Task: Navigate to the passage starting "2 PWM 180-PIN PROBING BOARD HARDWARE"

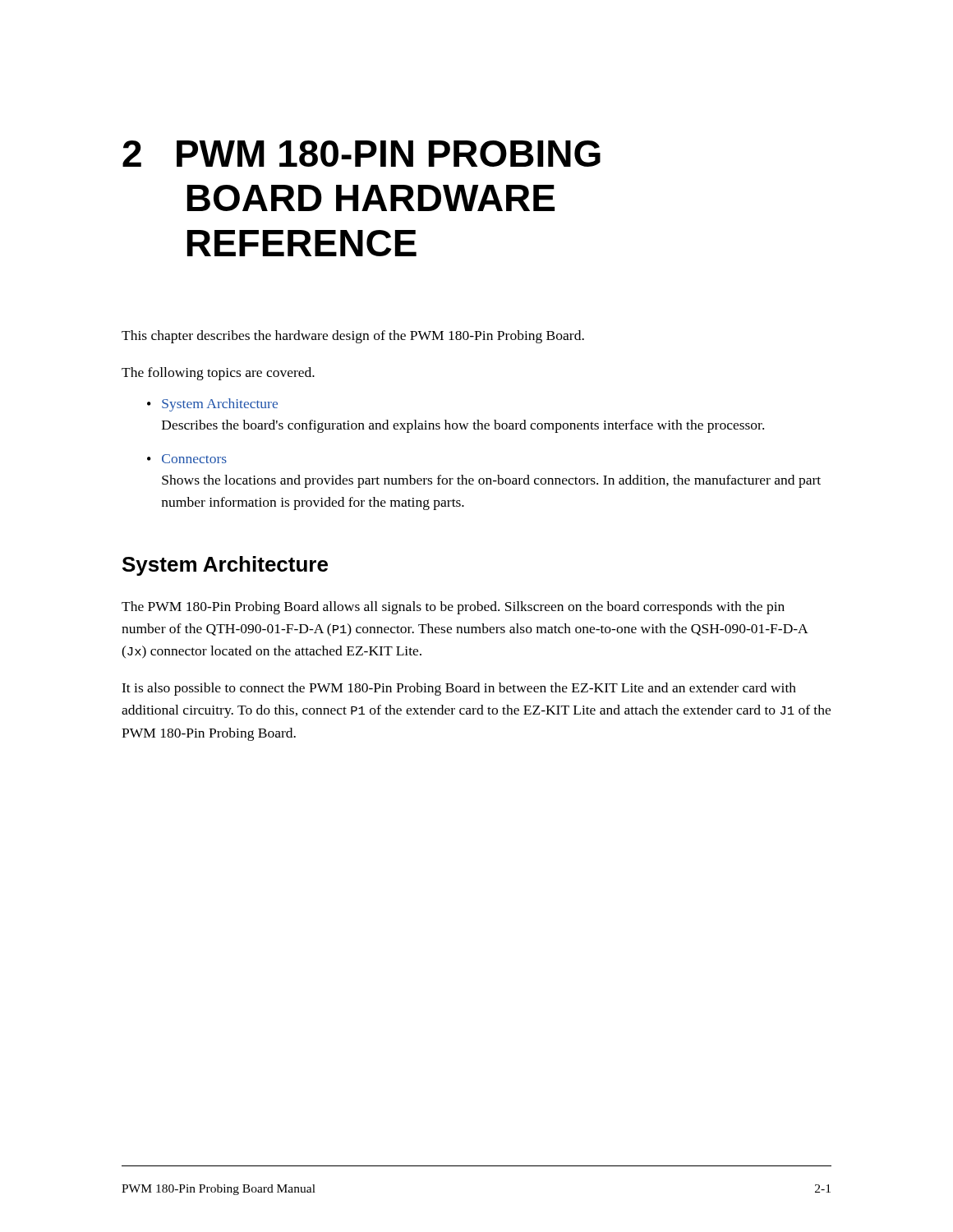Action: (476, 170)
